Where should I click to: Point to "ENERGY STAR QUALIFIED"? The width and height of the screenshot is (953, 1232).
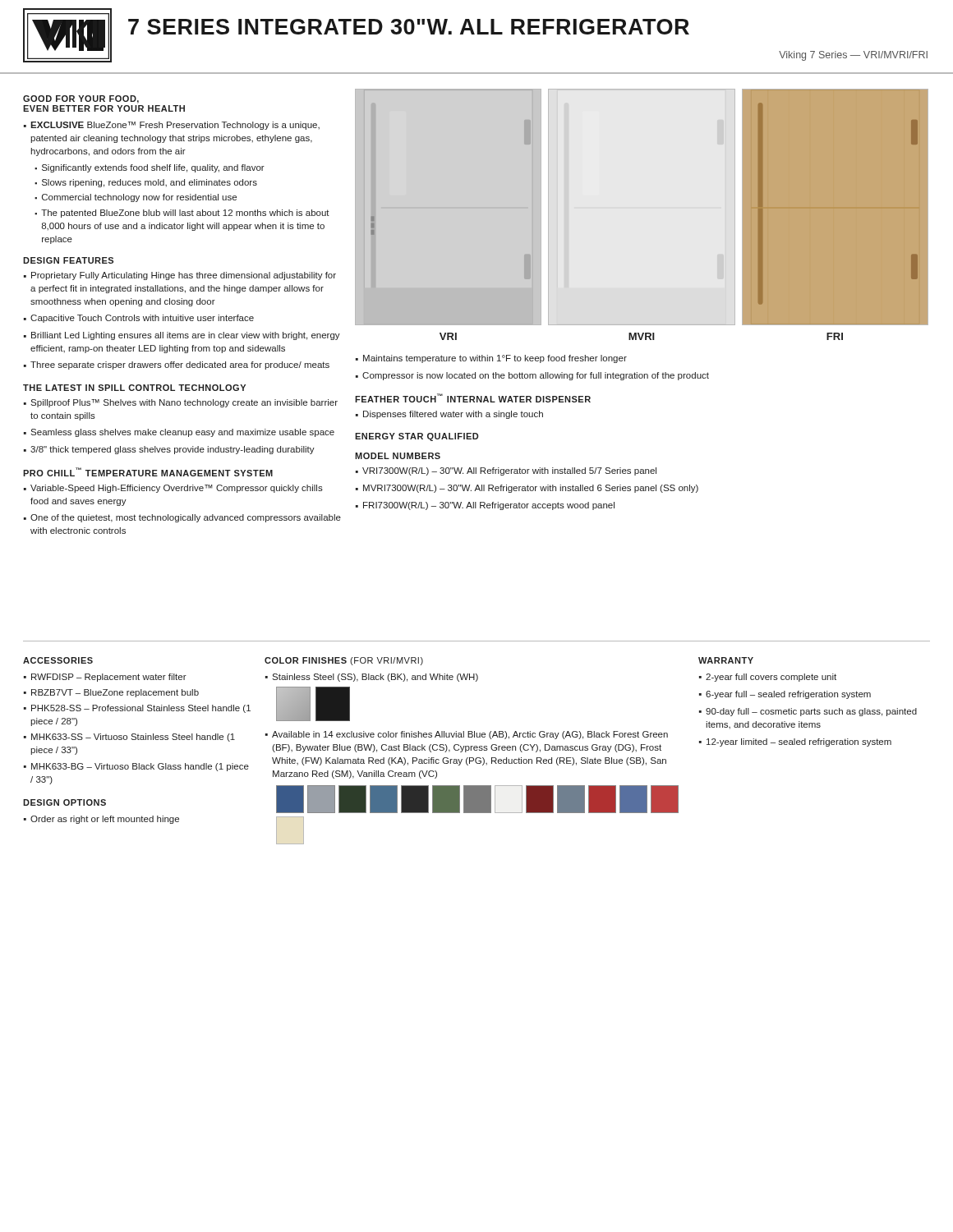(x=417, y=436)
